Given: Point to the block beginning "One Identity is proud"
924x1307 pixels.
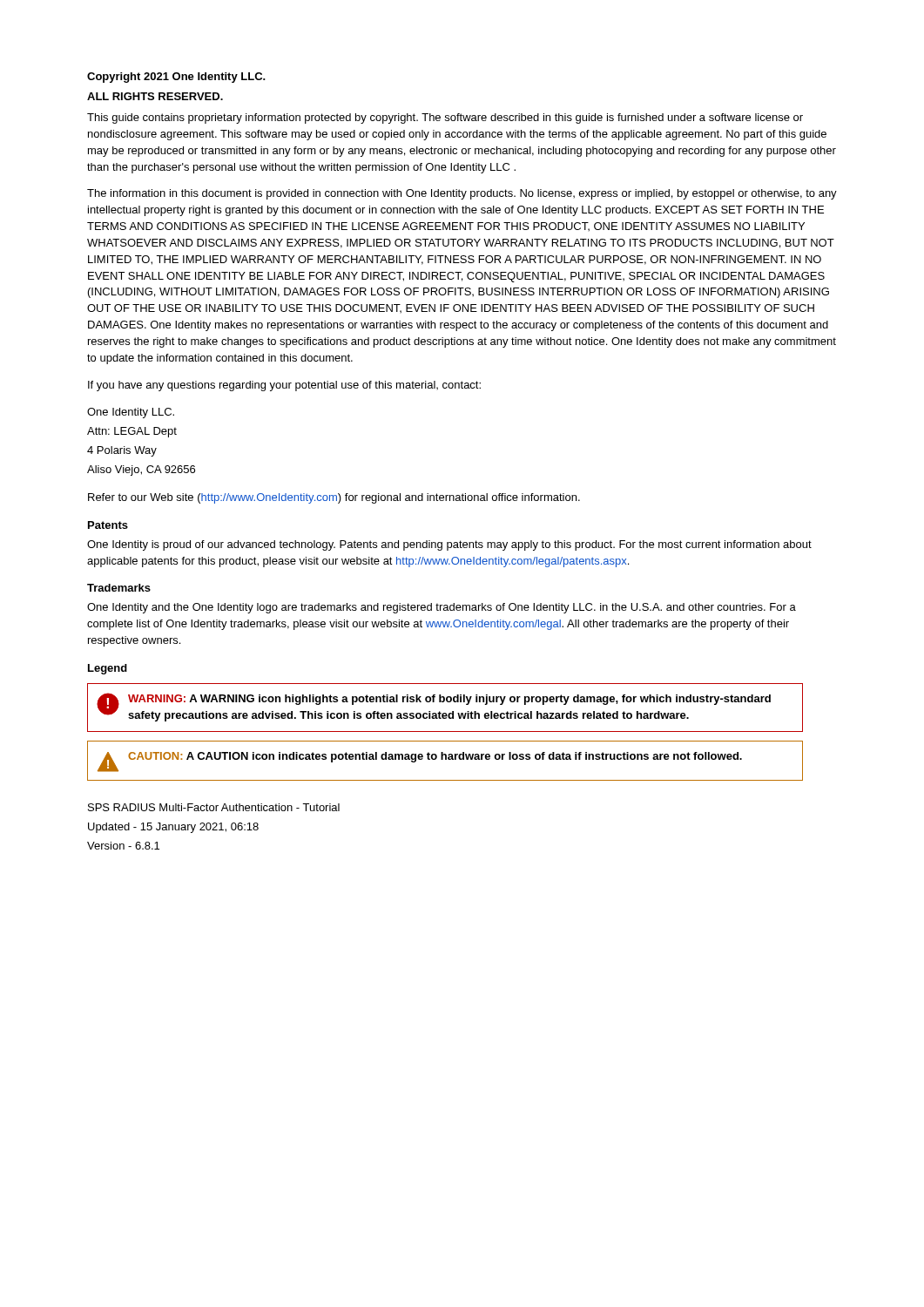Looking at the screenshot, I should (x=449, y=552).
